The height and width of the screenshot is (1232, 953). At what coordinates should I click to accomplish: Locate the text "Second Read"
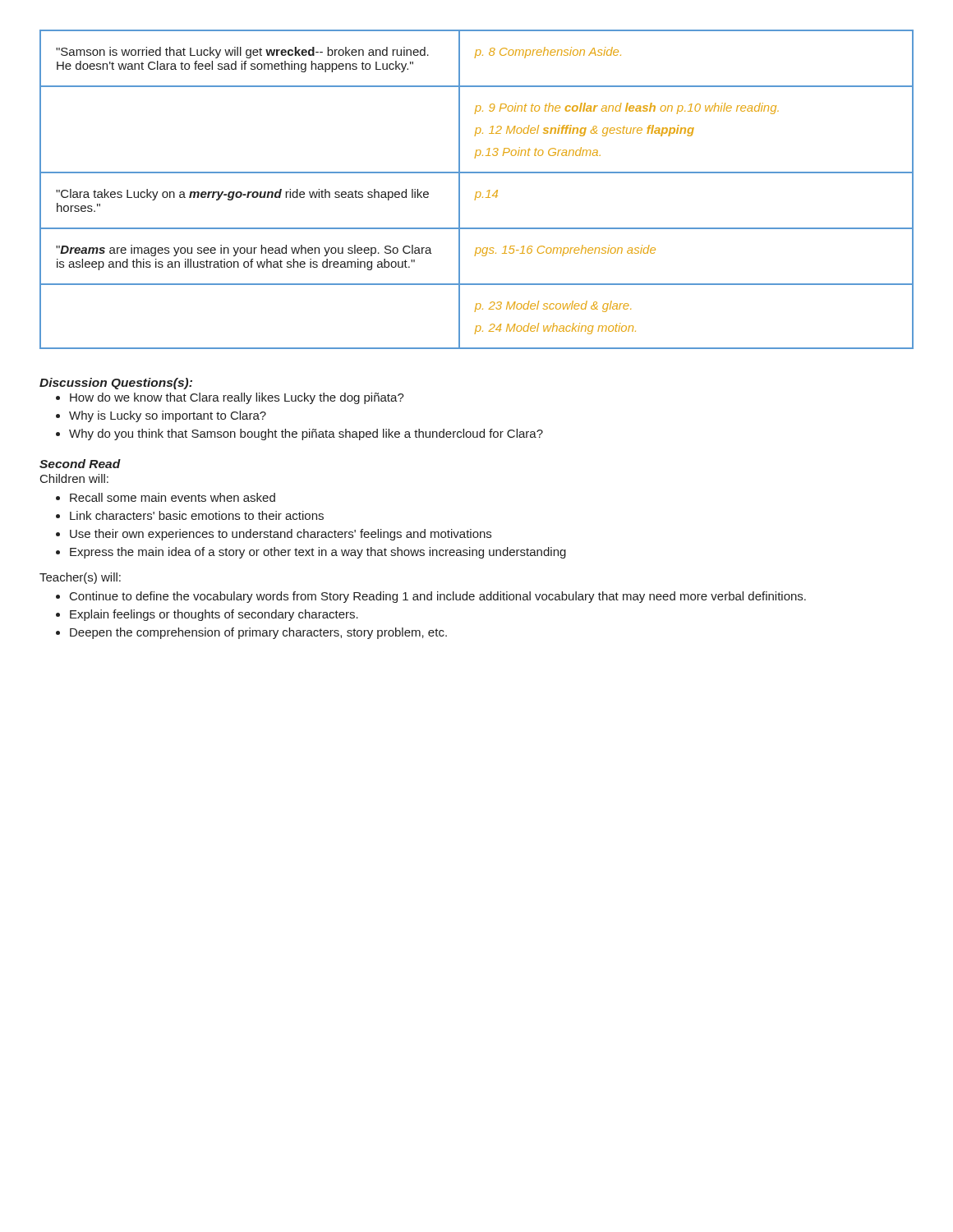tap(80, 464)
